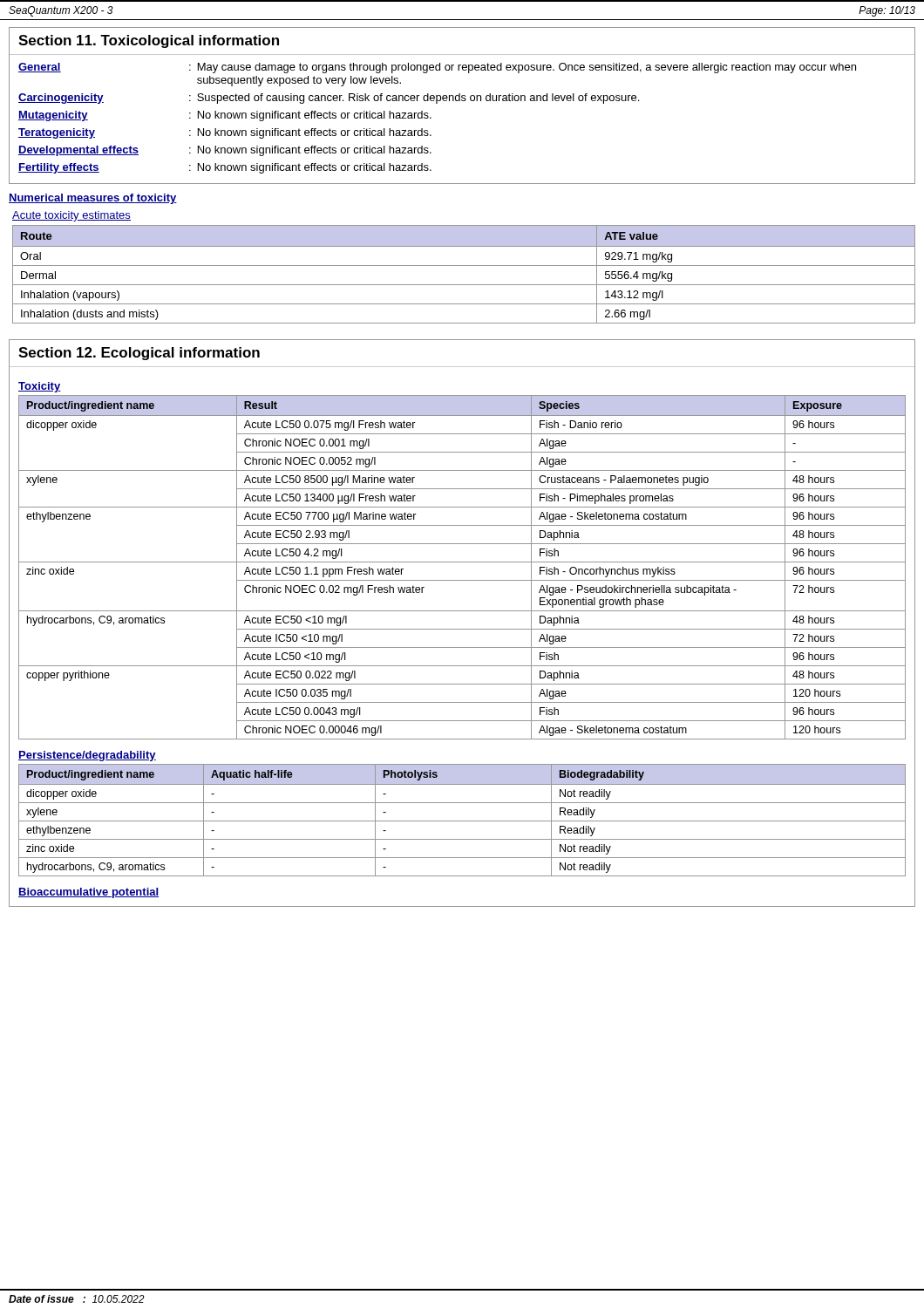This screenshot has height=1308, width=924.
Task: Where does it say "Section 12. Ecological information"?
Action: pos(139,353)
